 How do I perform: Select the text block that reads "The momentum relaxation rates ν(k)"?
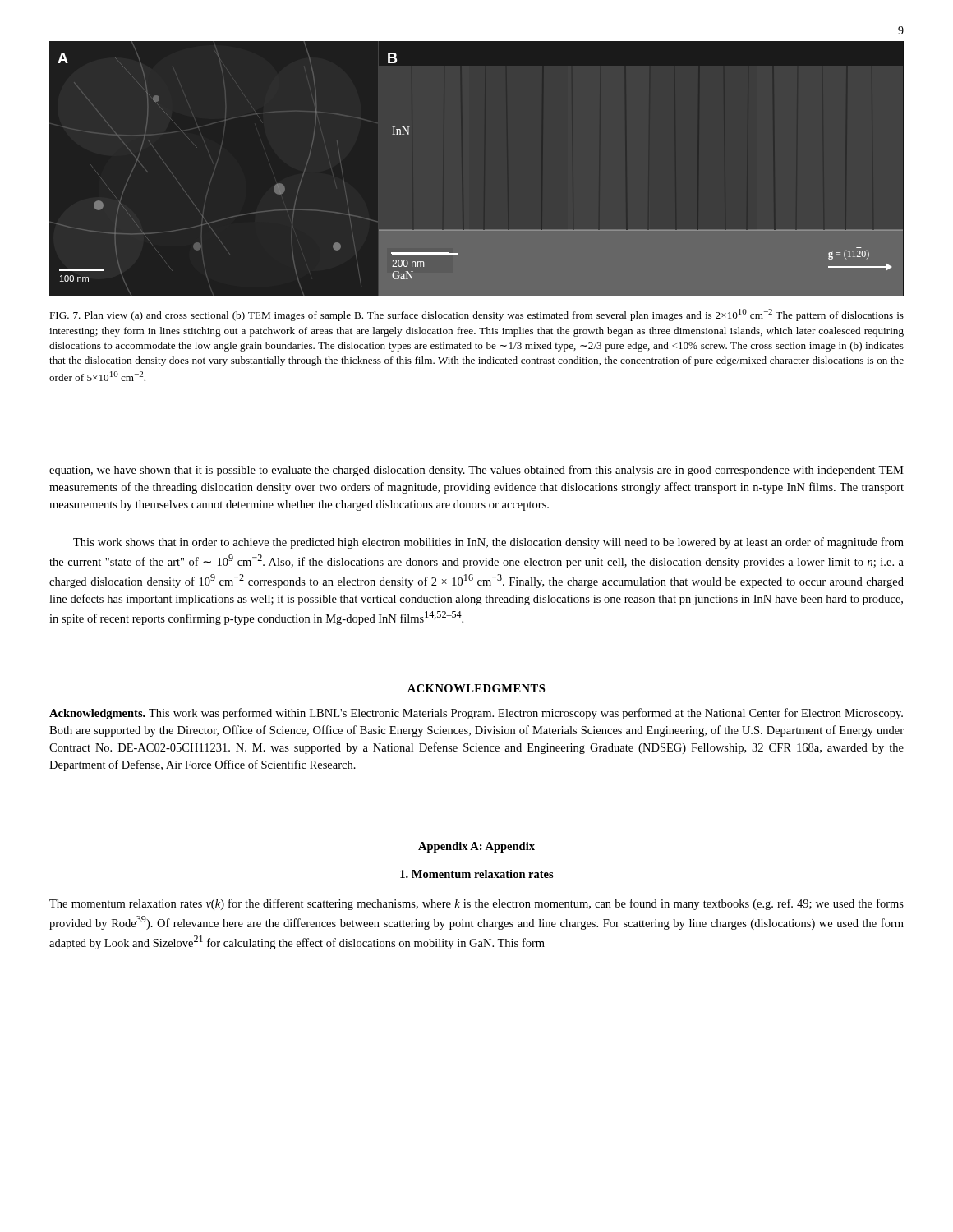coord(476,924)
